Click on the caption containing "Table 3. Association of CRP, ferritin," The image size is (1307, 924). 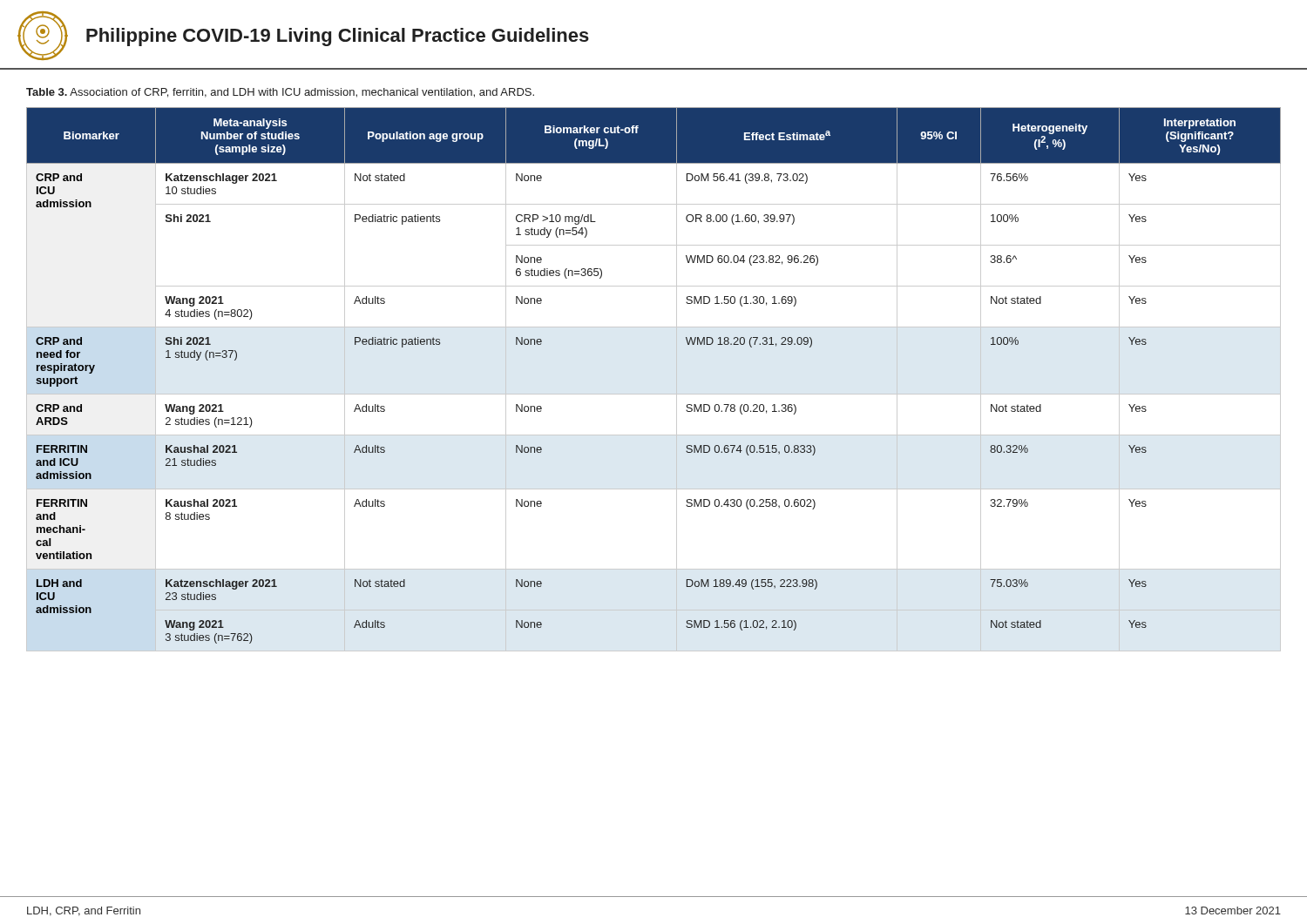(281, 92)
